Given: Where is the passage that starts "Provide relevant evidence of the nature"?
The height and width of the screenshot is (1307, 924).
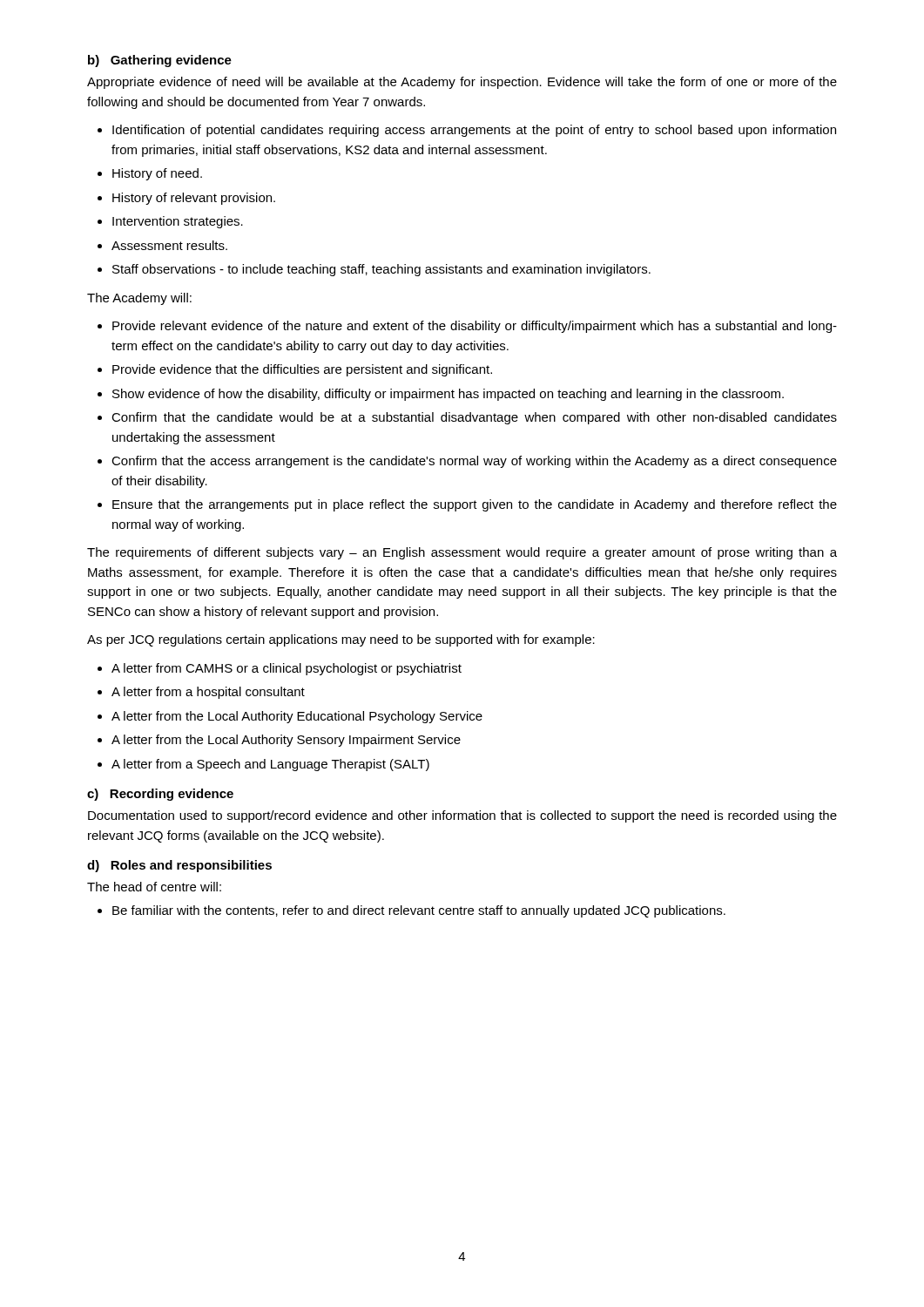Looking at the screenshot, I should pyautogui.click(x=474, y=335).
